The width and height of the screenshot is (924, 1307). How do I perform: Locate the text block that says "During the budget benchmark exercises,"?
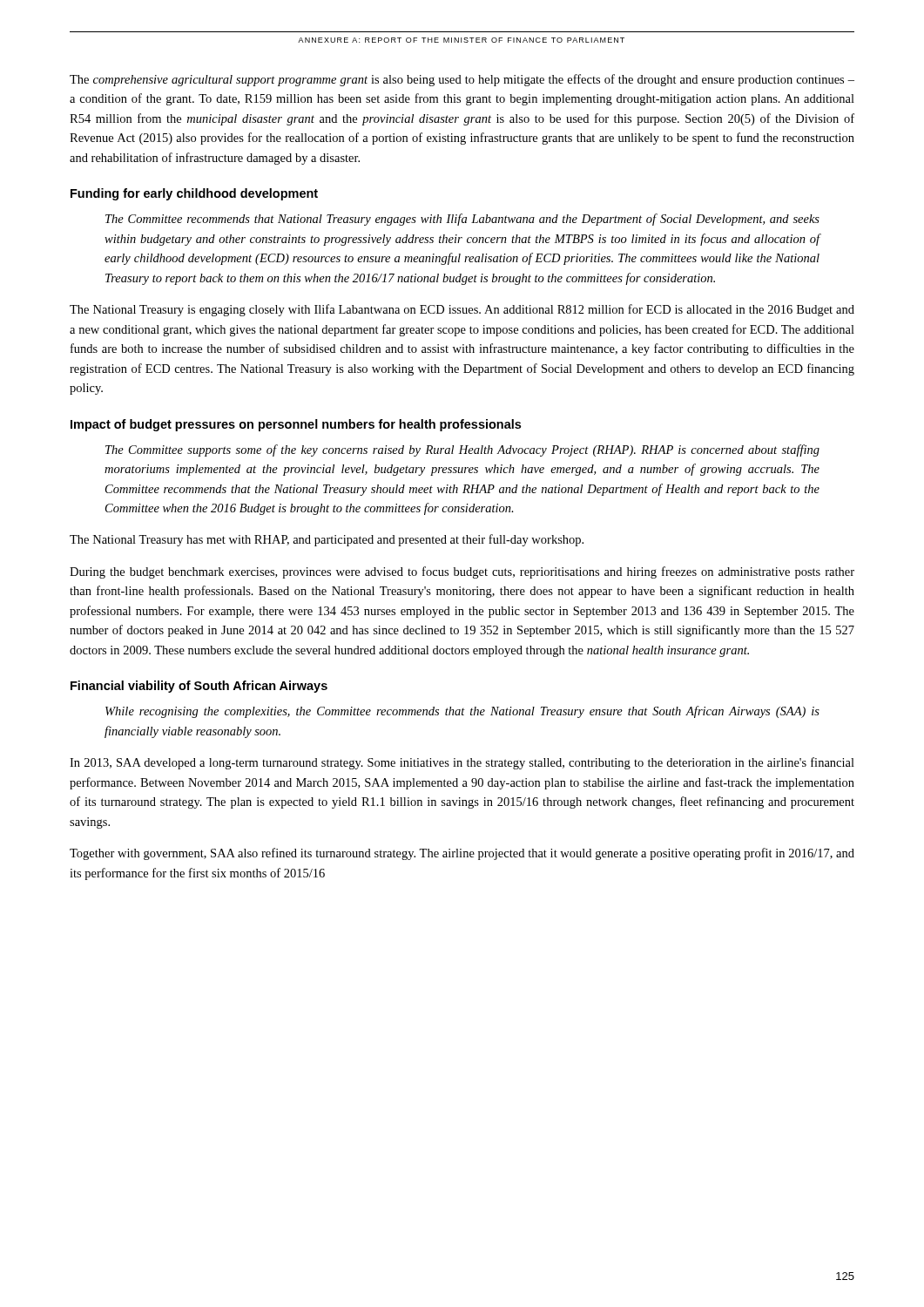click(x=462, y=611)
